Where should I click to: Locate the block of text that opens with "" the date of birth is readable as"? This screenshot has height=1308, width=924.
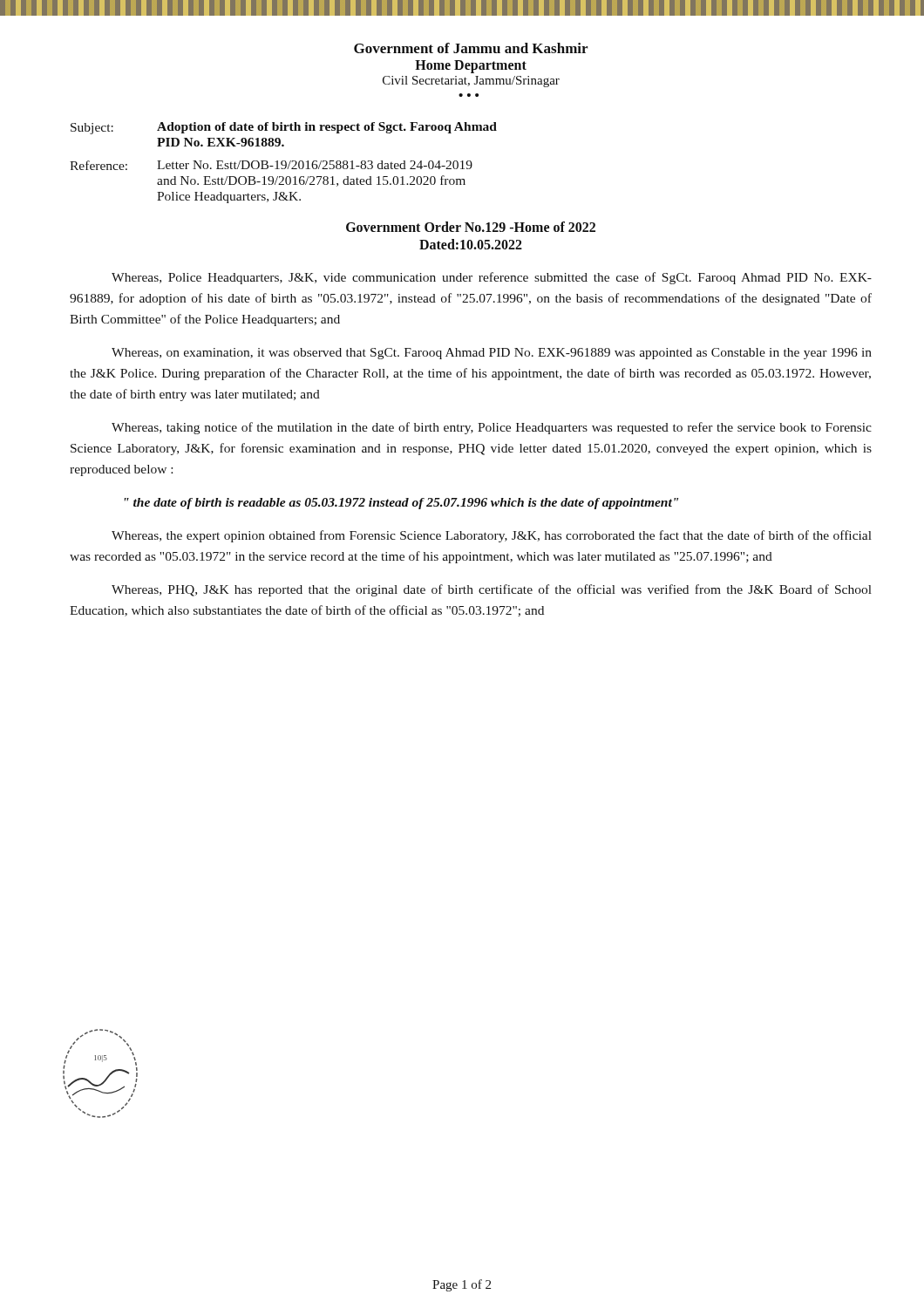pyautogui.click(x=401, y=502)
